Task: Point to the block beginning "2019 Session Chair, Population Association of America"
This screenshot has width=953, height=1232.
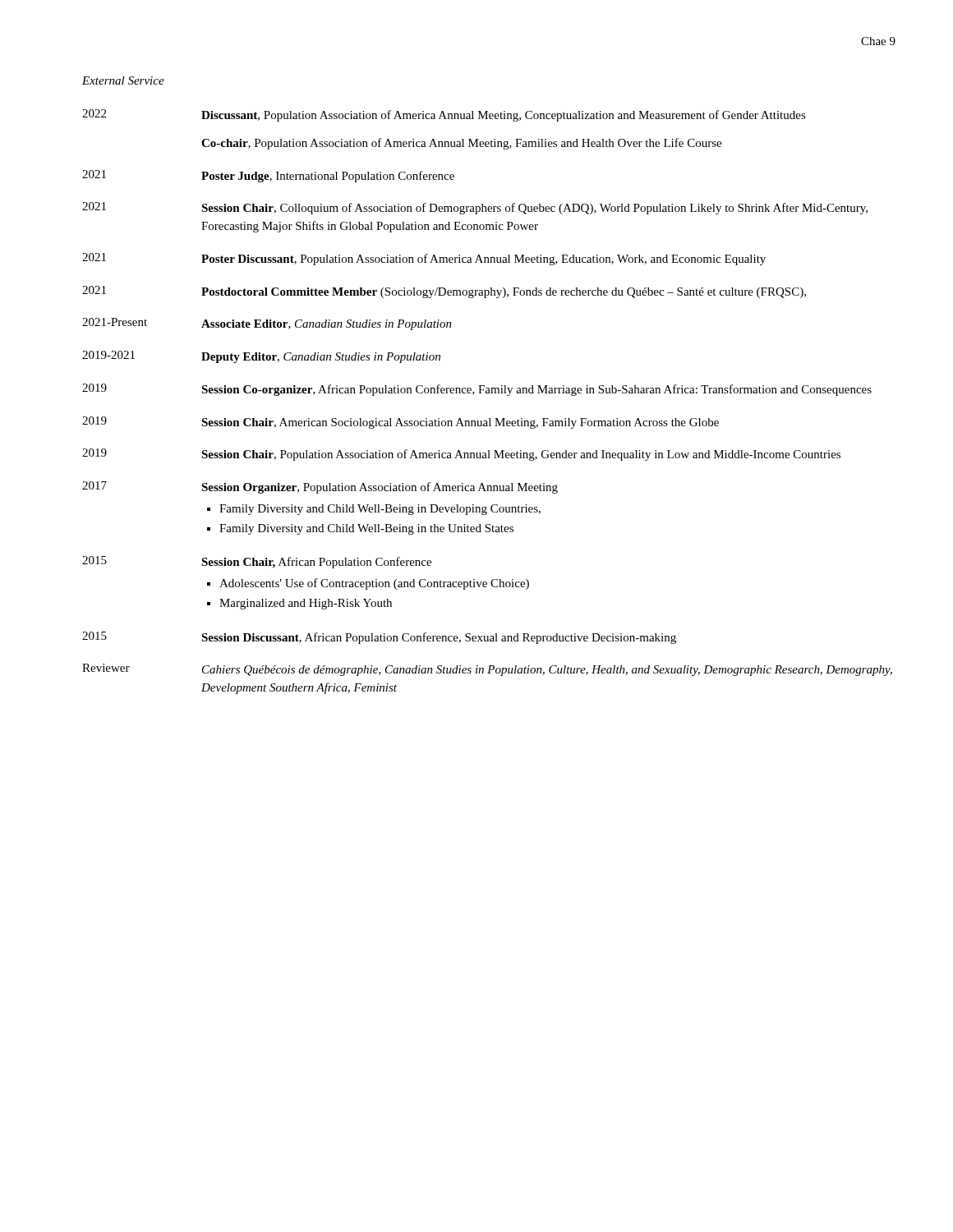Action: coord(489,455)
